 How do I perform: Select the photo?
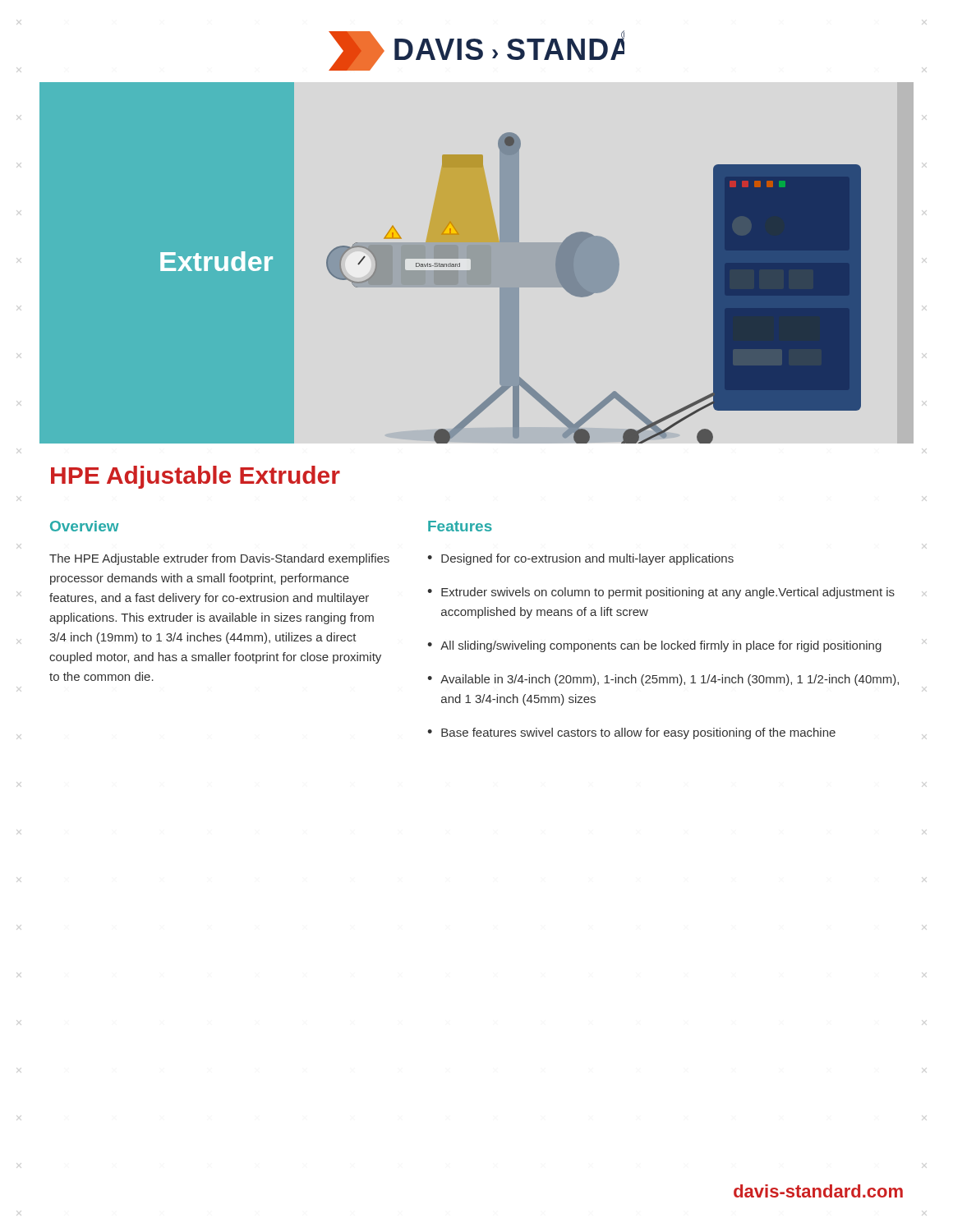point(476,263)
